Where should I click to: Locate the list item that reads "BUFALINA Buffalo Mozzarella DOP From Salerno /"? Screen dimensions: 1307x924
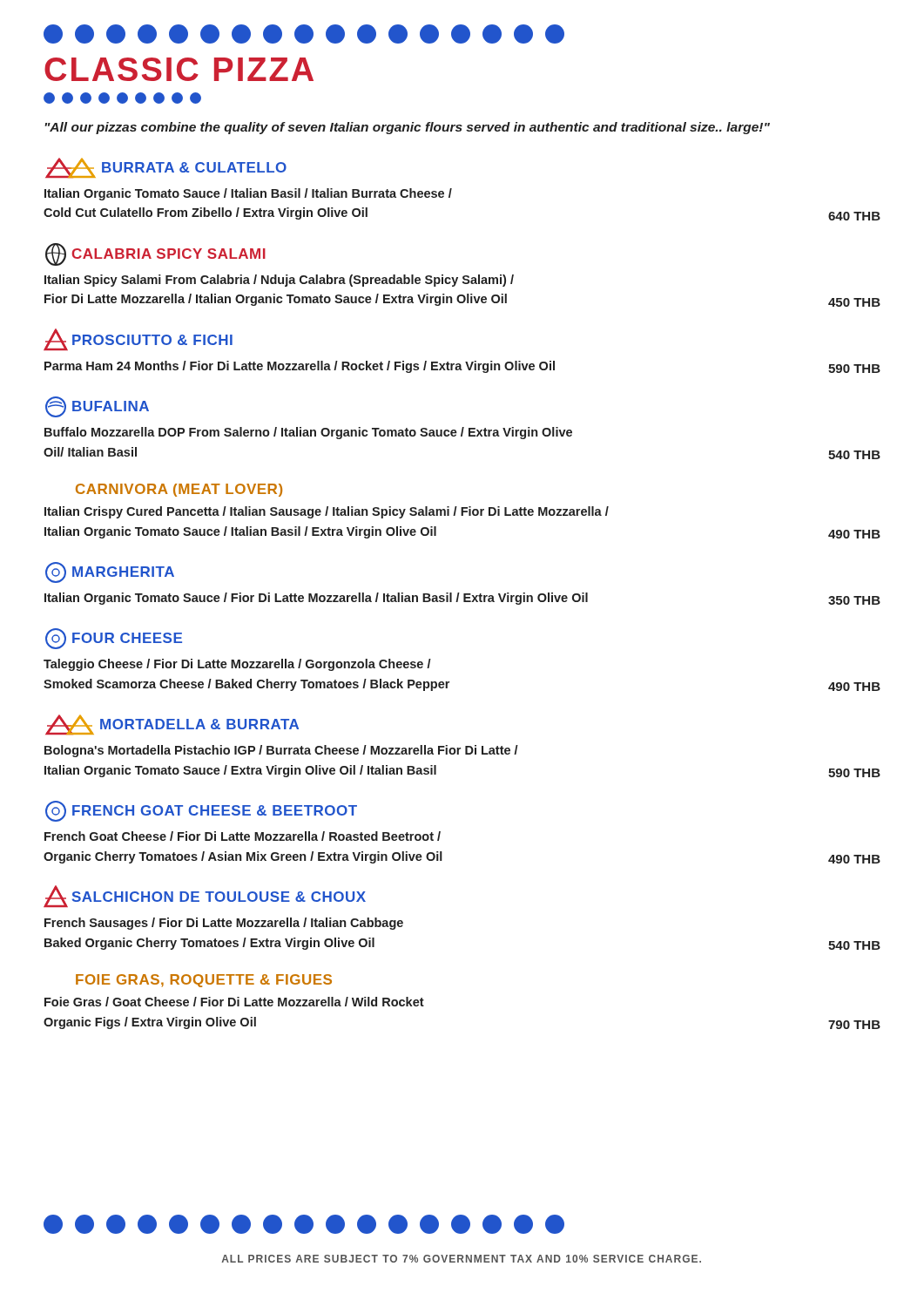(462, 428)
